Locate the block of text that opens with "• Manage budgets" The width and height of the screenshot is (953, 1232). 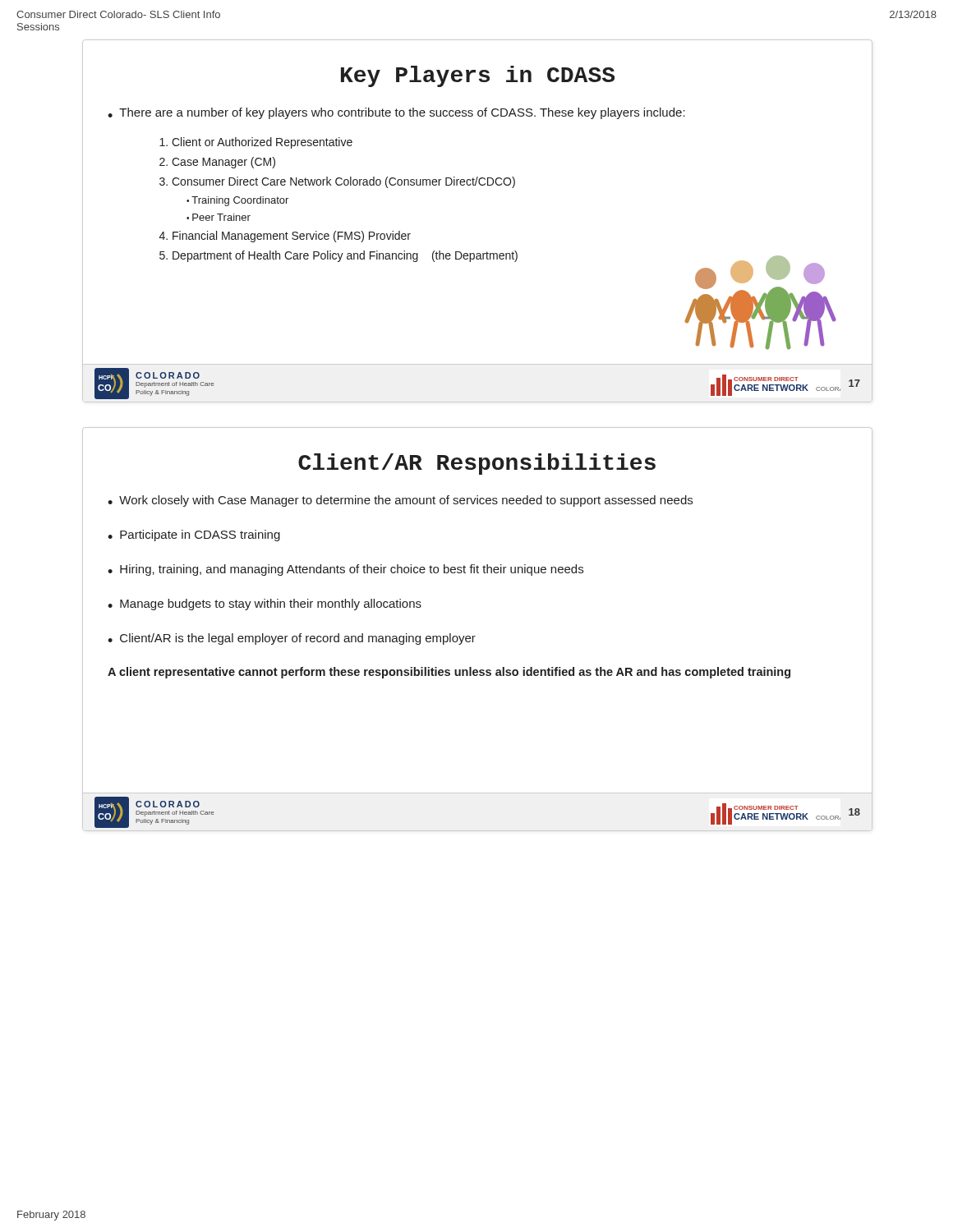pos(265,606)
